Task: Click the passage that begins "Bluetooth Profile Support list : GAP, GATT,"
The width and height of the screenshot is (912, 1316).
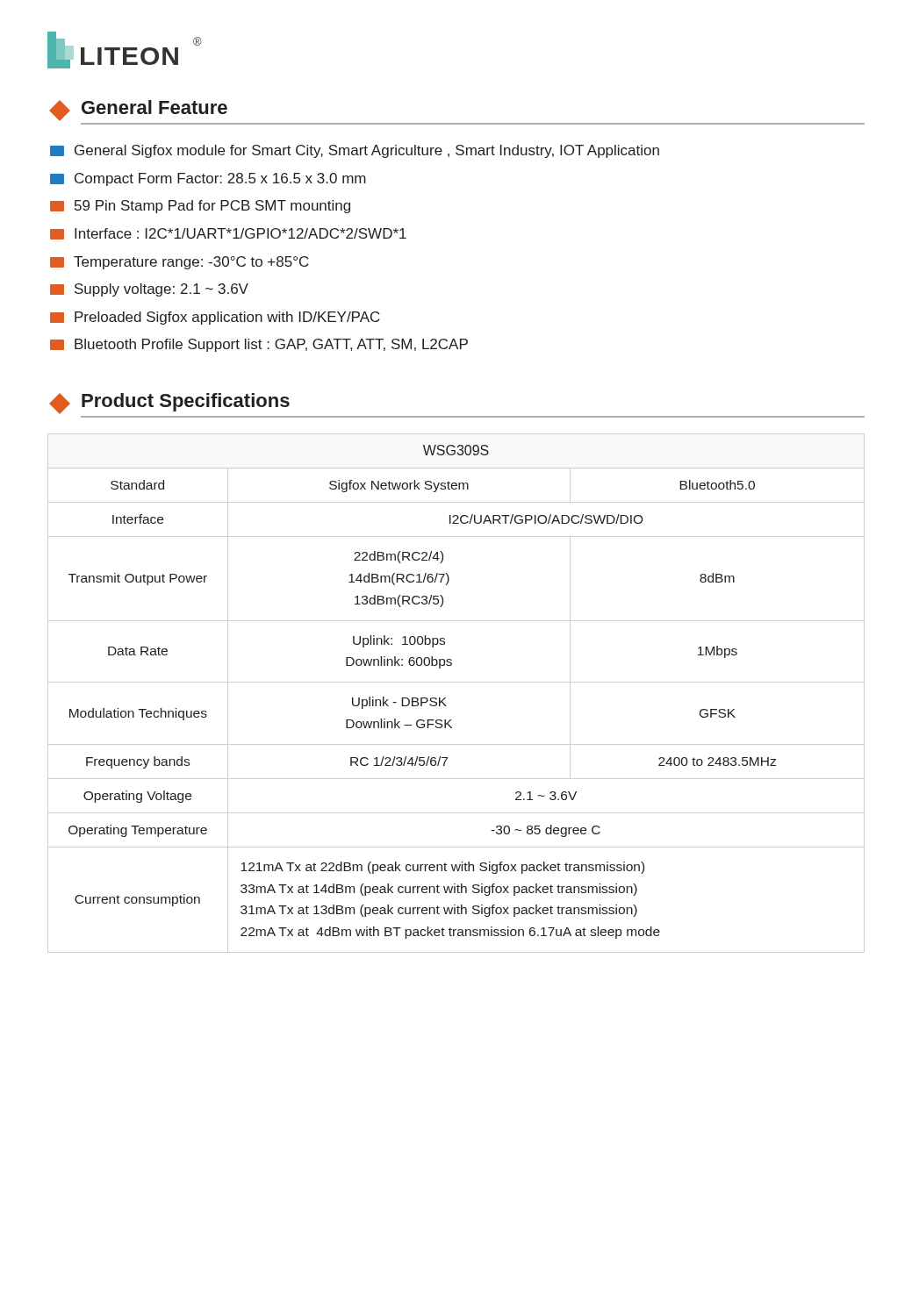Action: pos(258,346)
